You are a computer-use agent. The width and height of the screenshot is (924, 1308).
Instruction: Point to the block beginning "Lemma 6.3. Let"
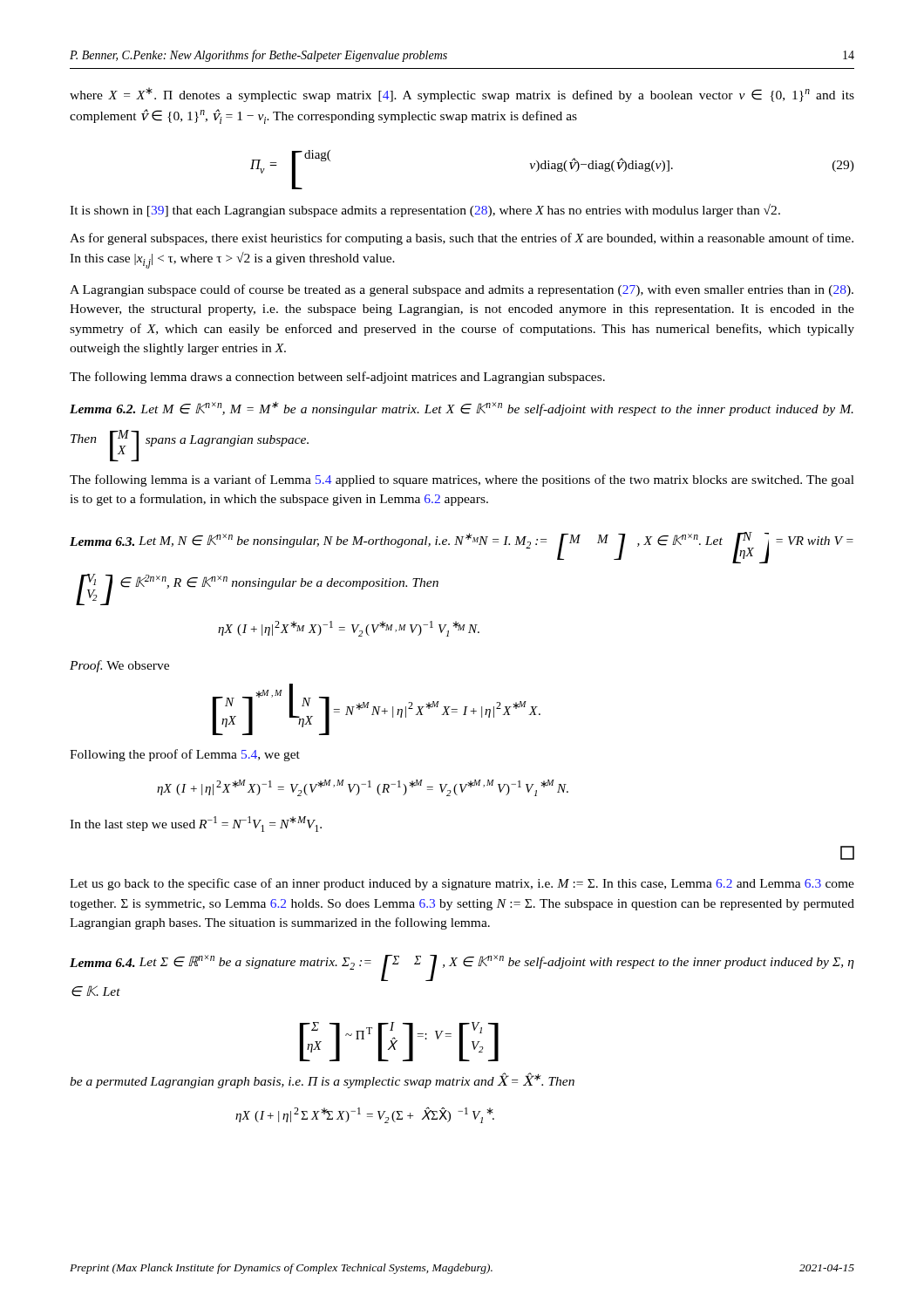tap(462, 548)
